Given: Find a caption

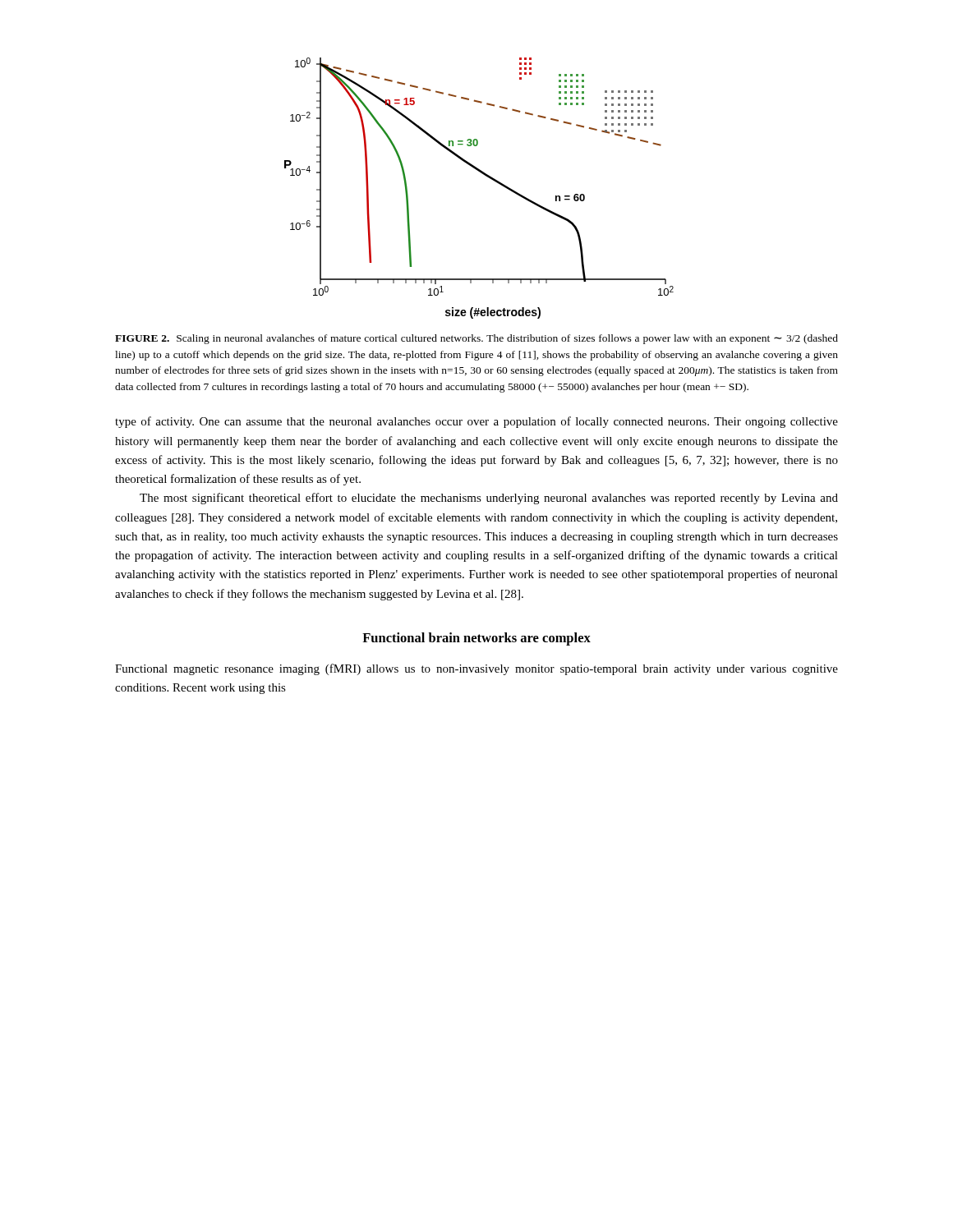Looking at the screenshot, I should [476, 362].
